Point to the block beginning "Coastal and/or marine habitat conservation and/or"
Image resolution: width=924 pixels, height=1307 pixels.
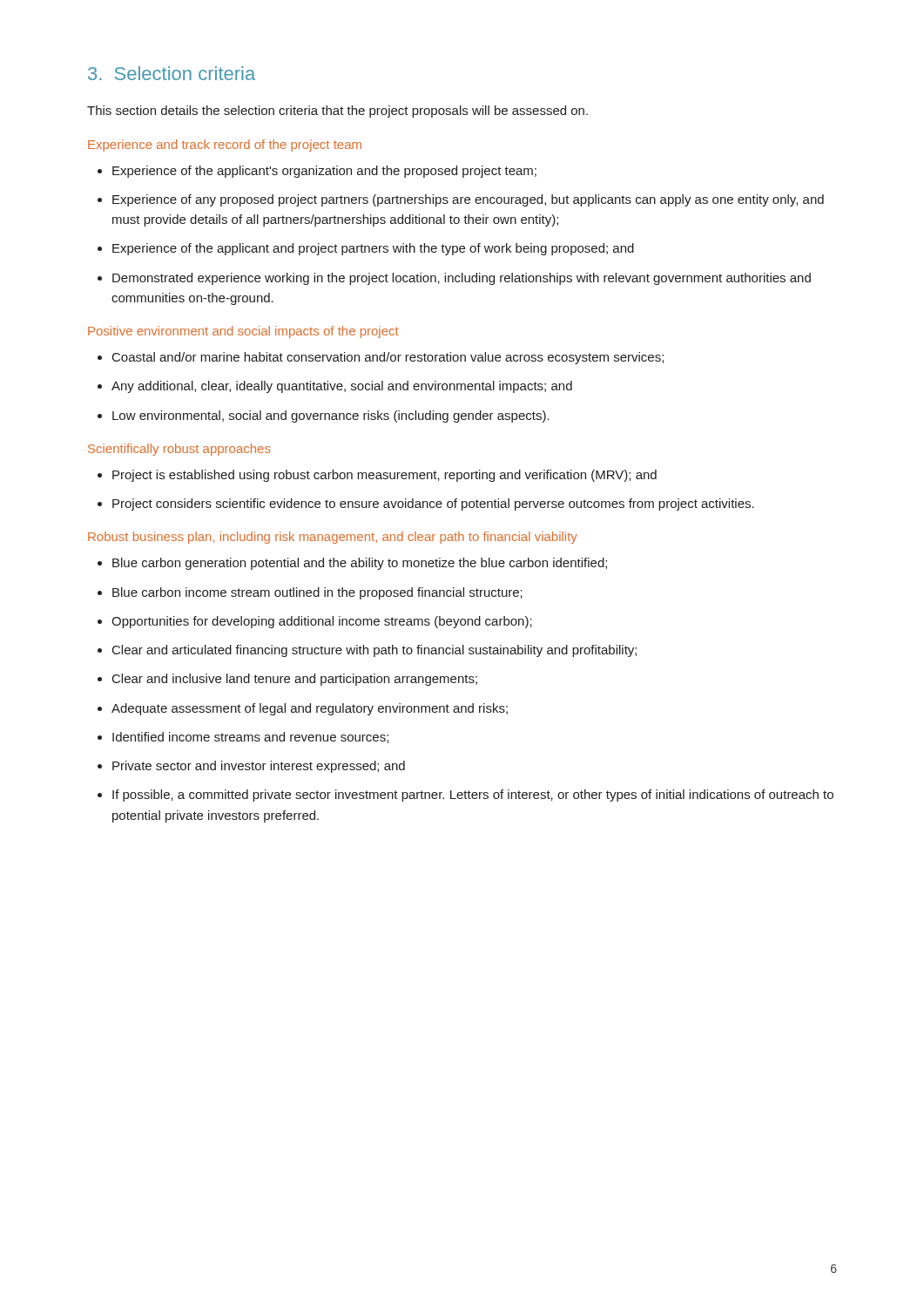[x=388, y=357]
